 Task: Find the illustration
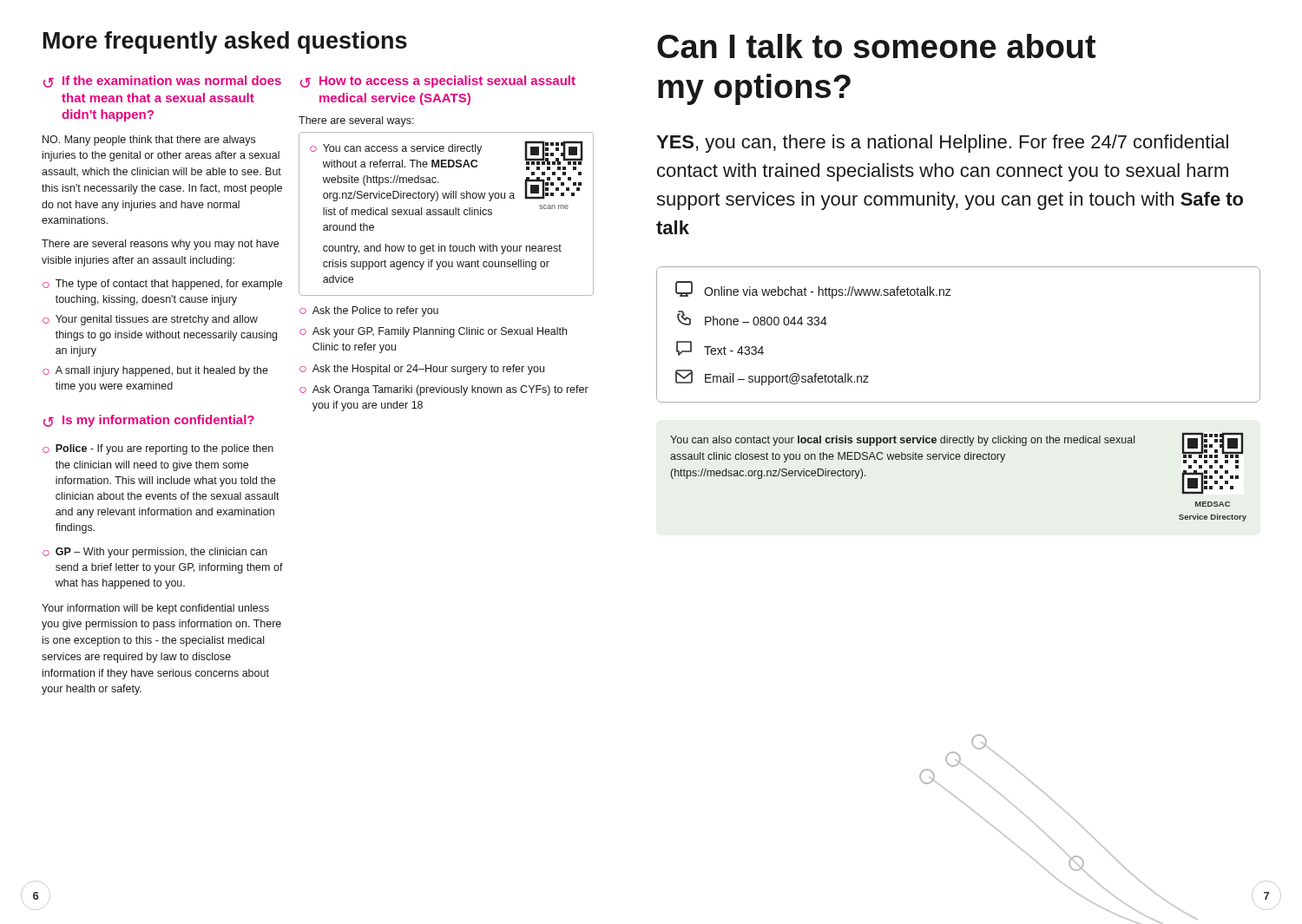point(963,829)
